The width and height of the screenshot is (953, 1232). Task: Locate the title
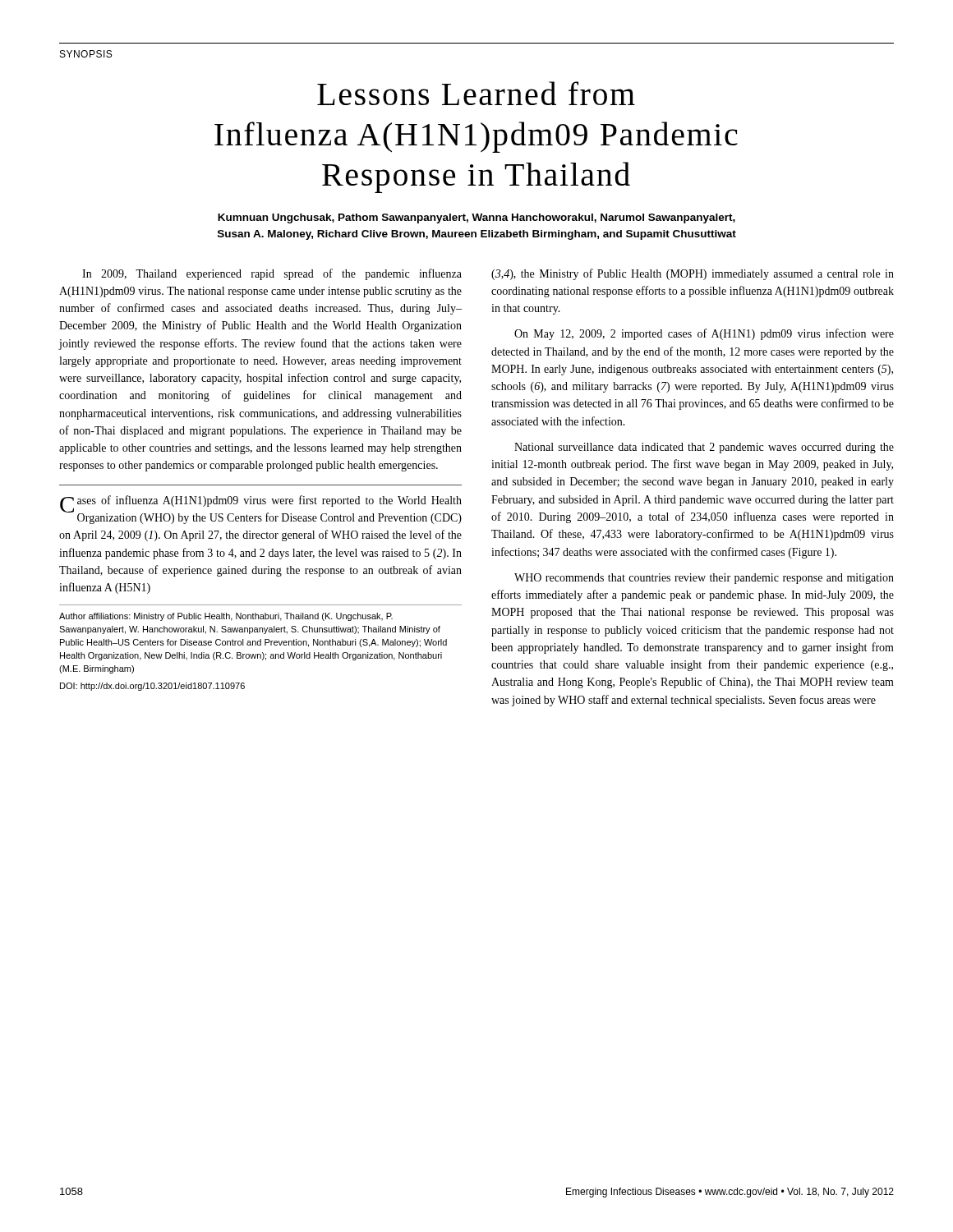click(476, 135)
